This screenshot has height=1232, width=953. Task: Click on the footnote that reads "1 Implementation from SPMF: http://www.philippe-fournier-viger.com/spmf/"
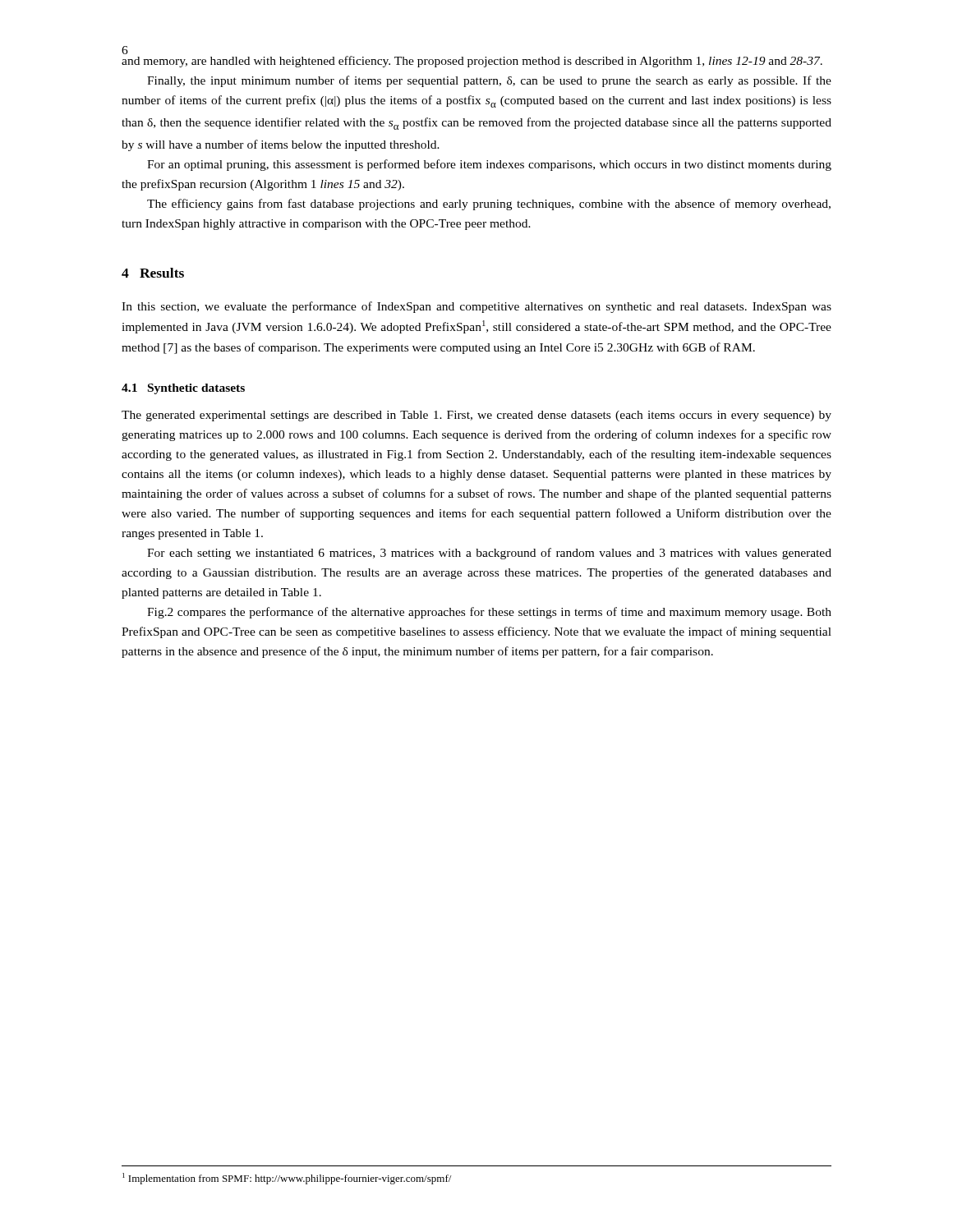(286, 1178)
